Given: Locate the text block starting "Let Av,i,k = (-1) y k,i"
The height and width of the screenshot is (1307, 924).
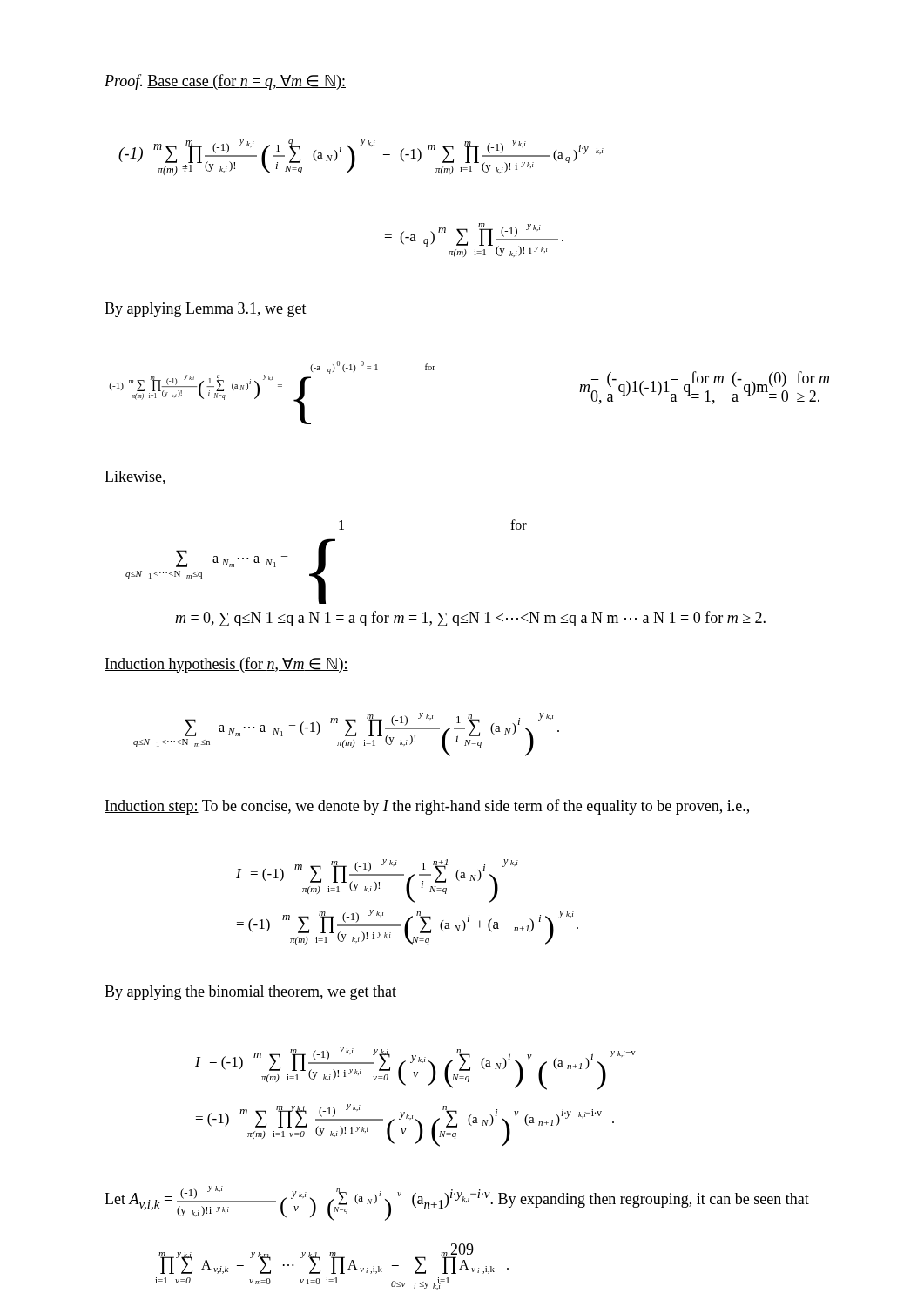Looking at the screenshot, I should [457, 1201].
